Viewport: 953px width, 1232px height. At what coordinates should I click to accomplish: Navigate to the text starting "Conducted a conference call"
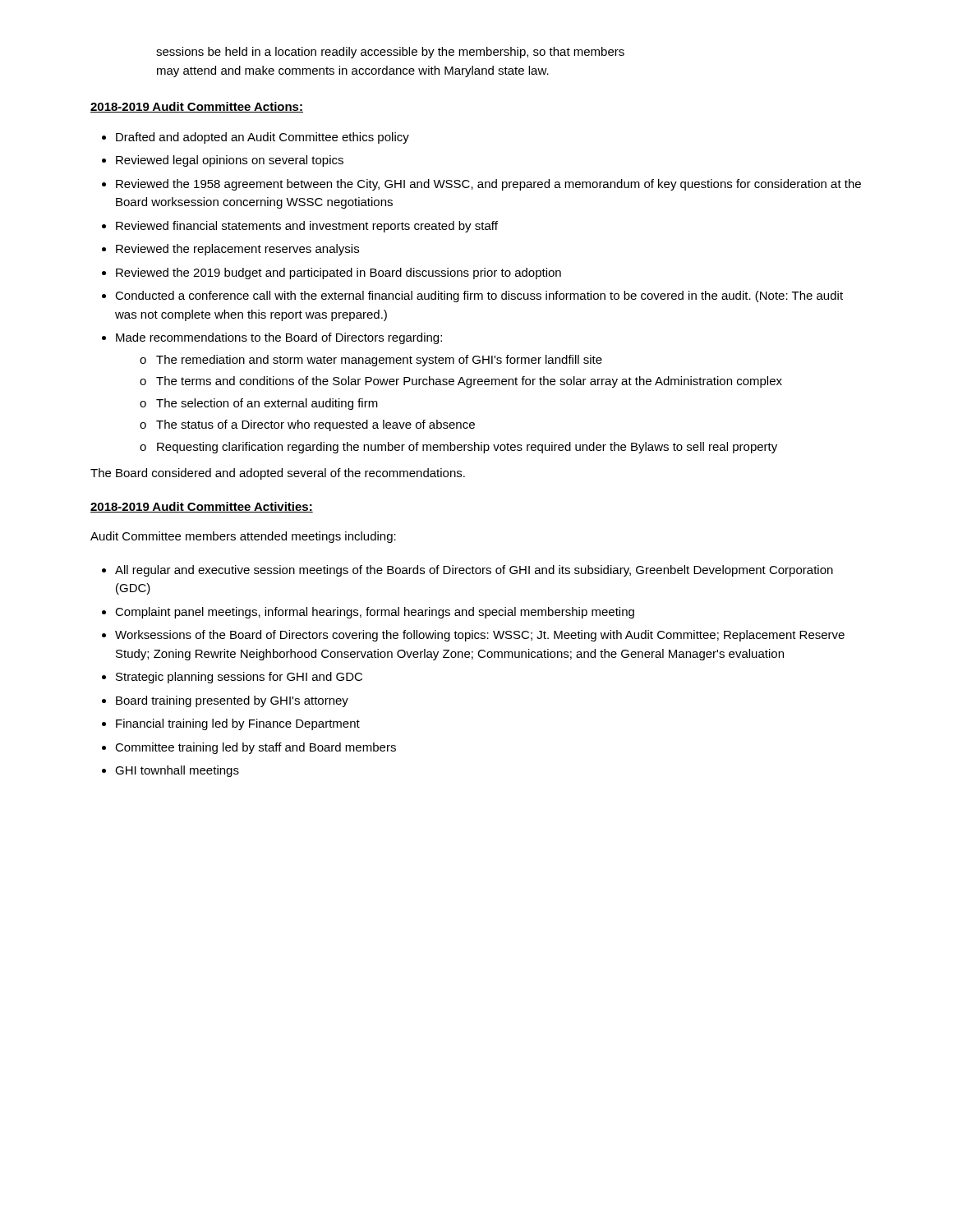pos(479,304)
